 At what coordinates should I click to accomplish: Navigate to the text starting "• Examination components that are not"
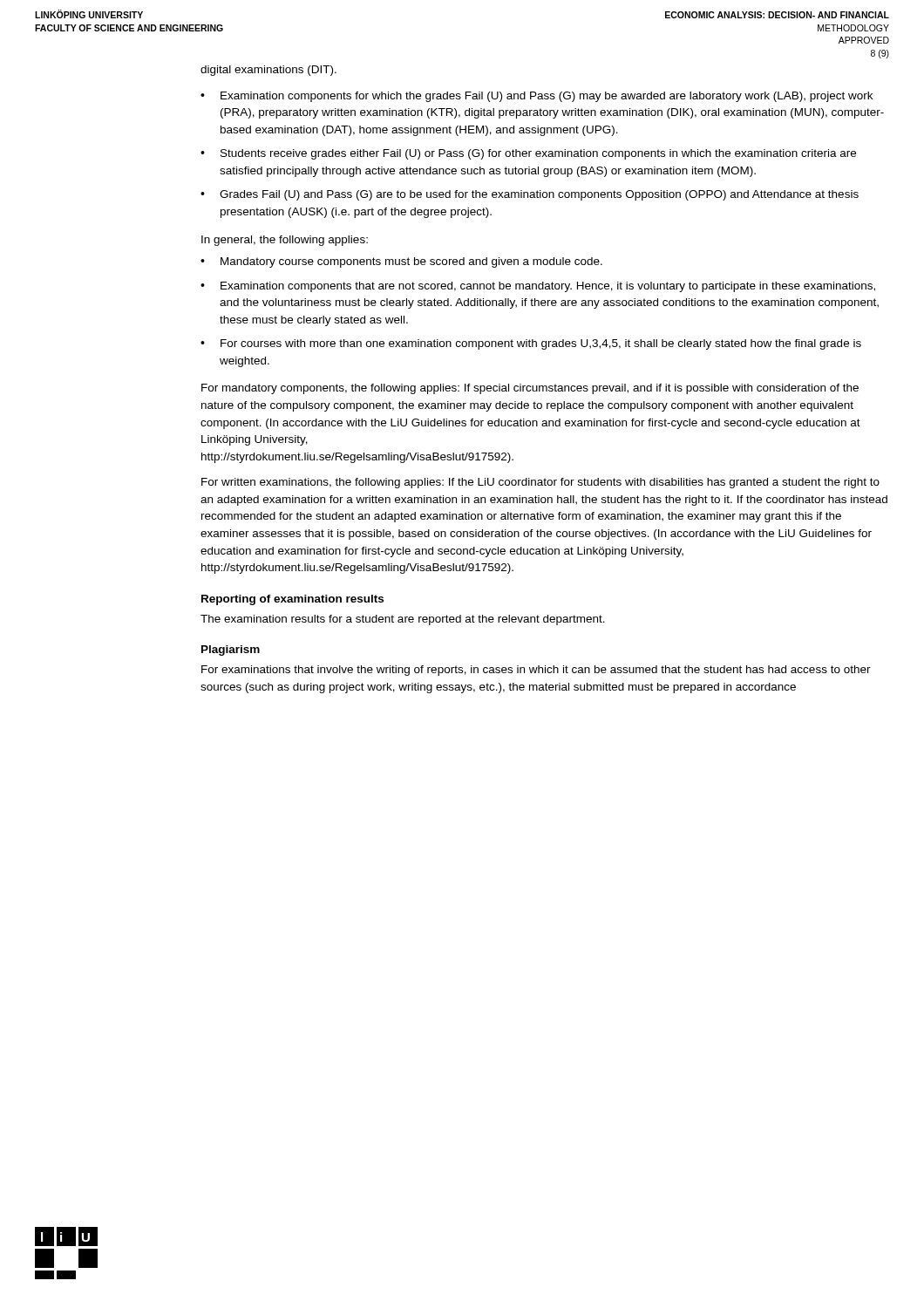point(545,303)
